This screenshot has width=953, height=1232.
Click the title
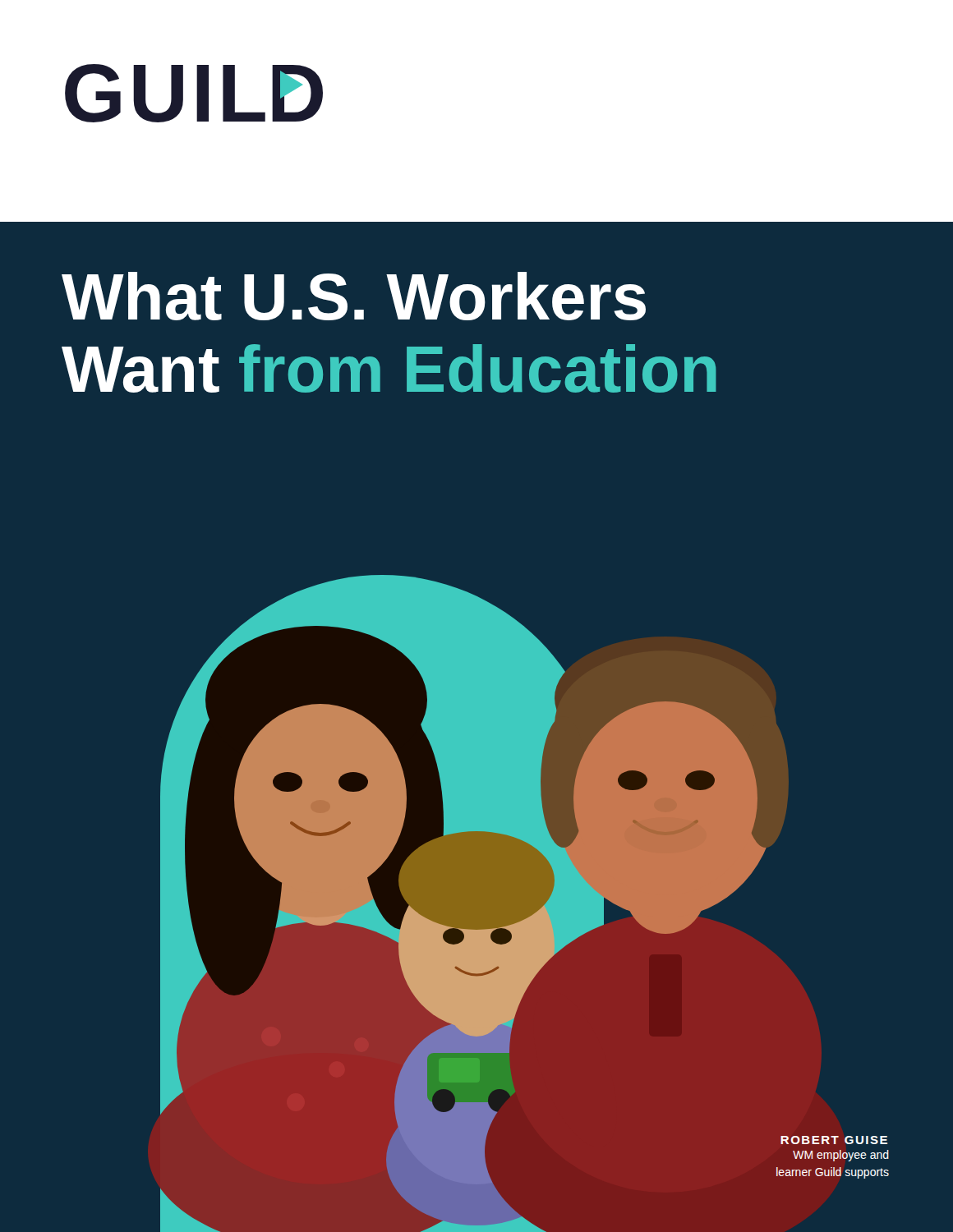[464, 333]
